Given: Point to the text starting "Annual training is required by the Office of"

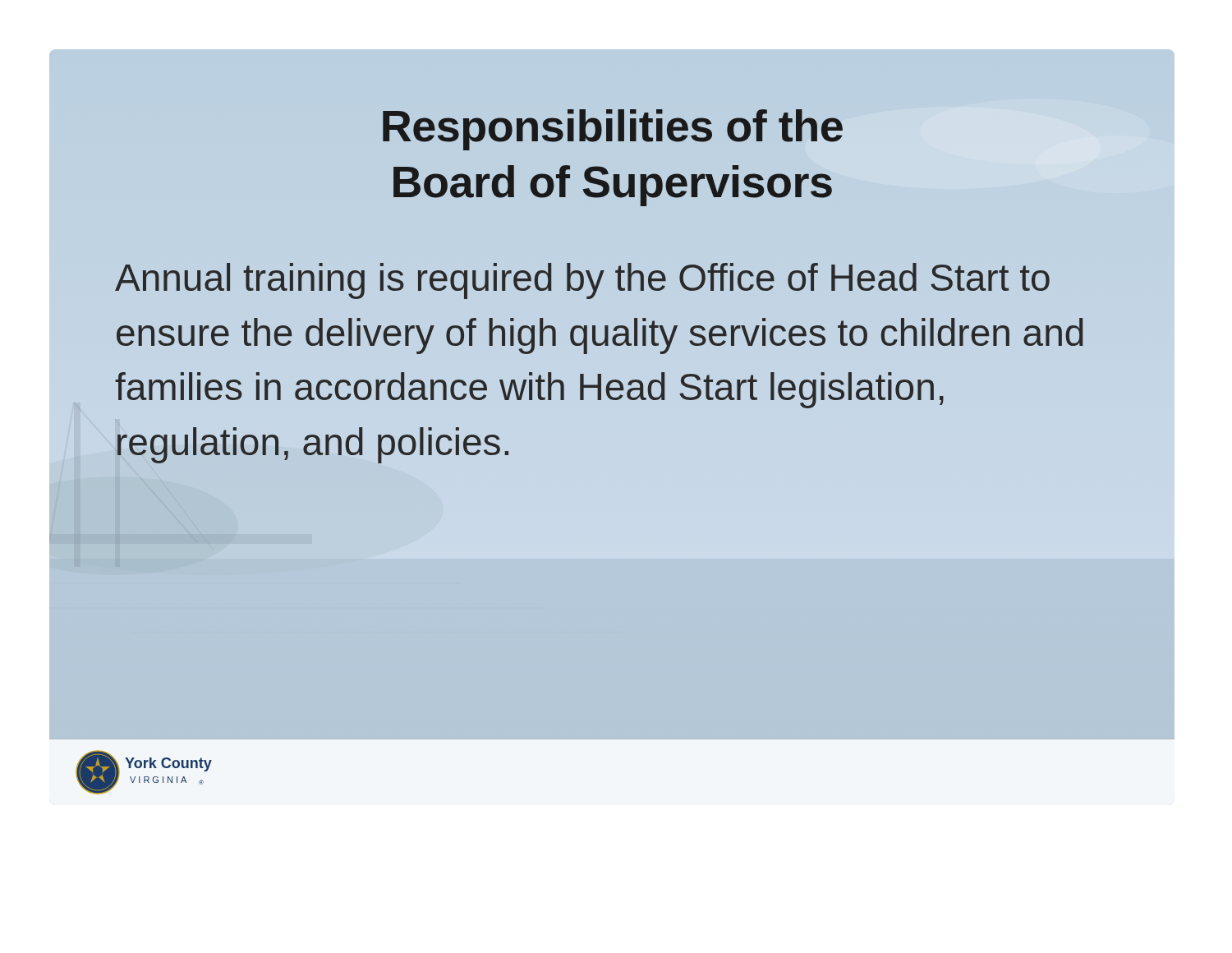Looking at the screenshot, I should [x=612, y=360].
